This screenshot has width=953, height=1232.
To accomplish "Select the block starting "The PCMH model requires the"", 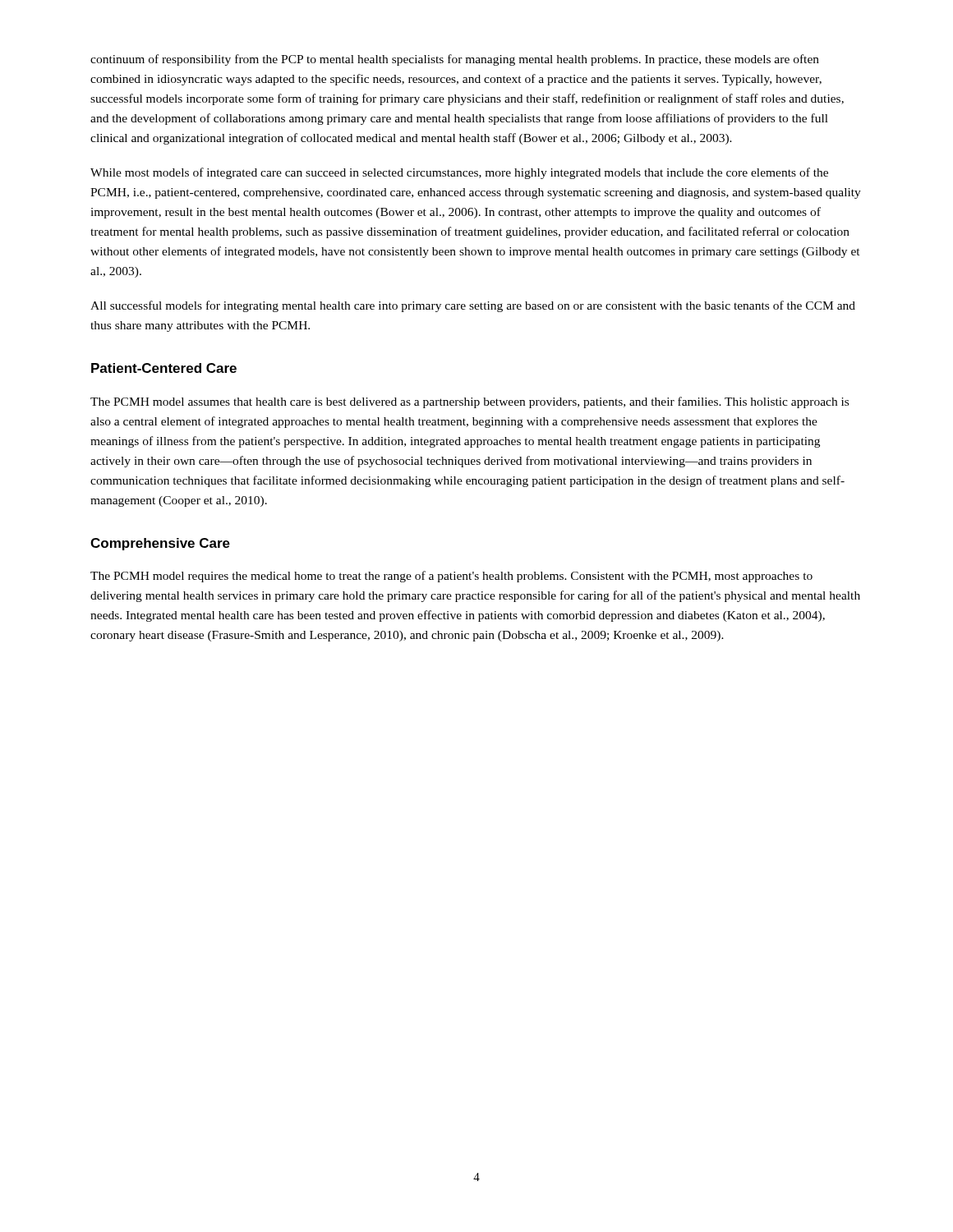I will click(x=476, y=605).
